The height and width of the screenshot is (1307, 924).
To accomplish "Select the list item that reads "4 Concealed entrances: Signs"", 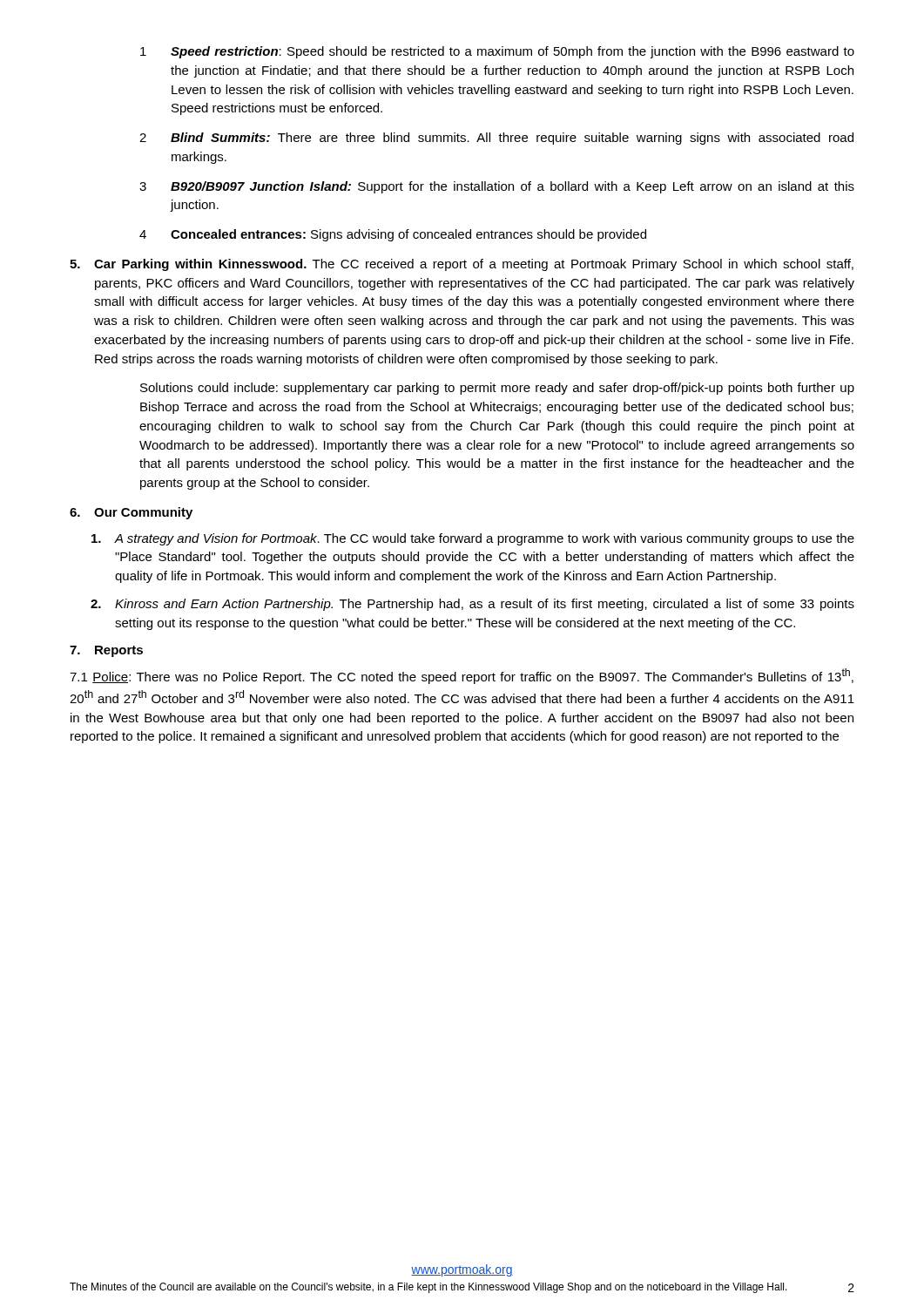I will (x=497, y=234).
